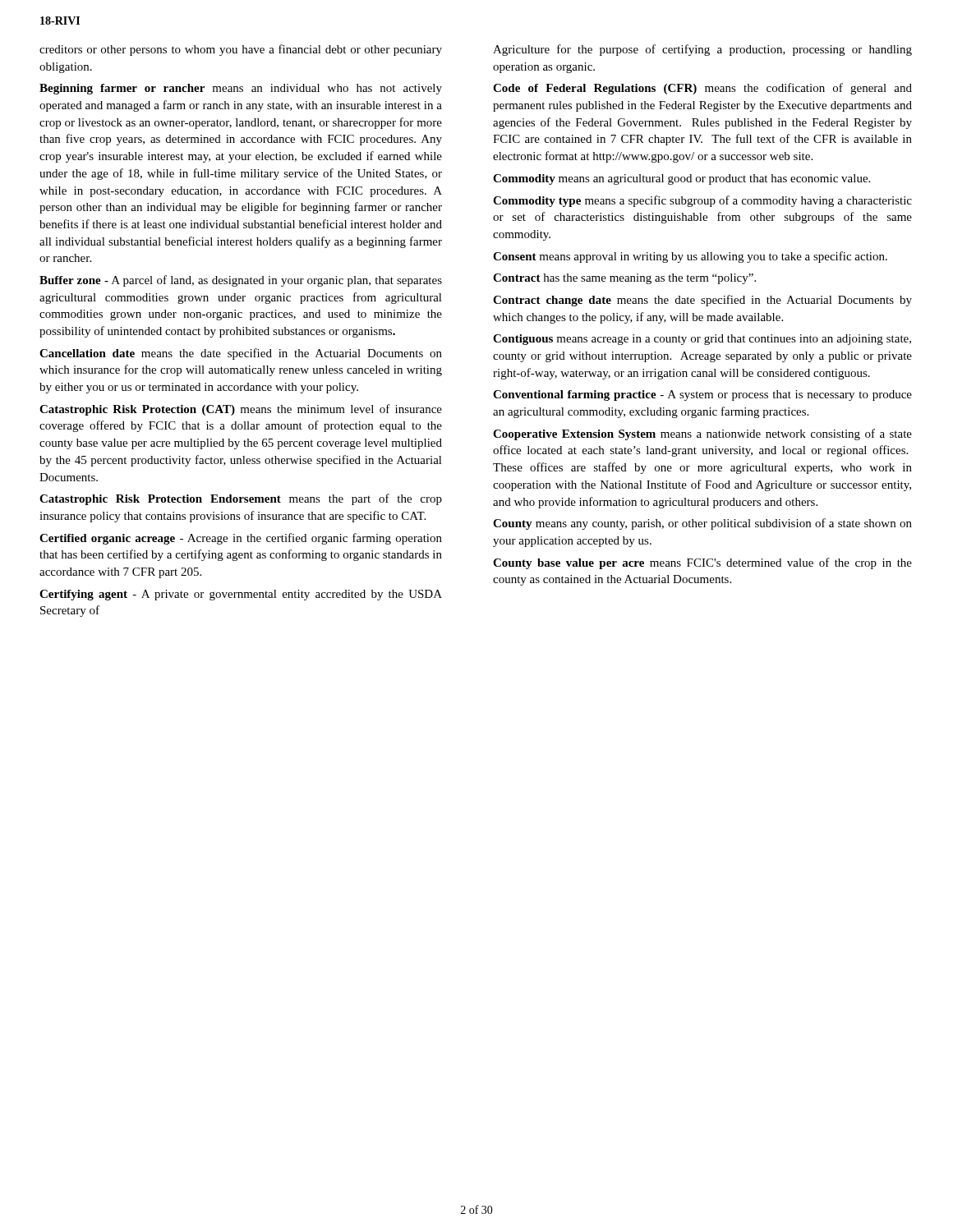
Task: Find the block on this page that starts "County base value"
Action: [x=702, y=571]
